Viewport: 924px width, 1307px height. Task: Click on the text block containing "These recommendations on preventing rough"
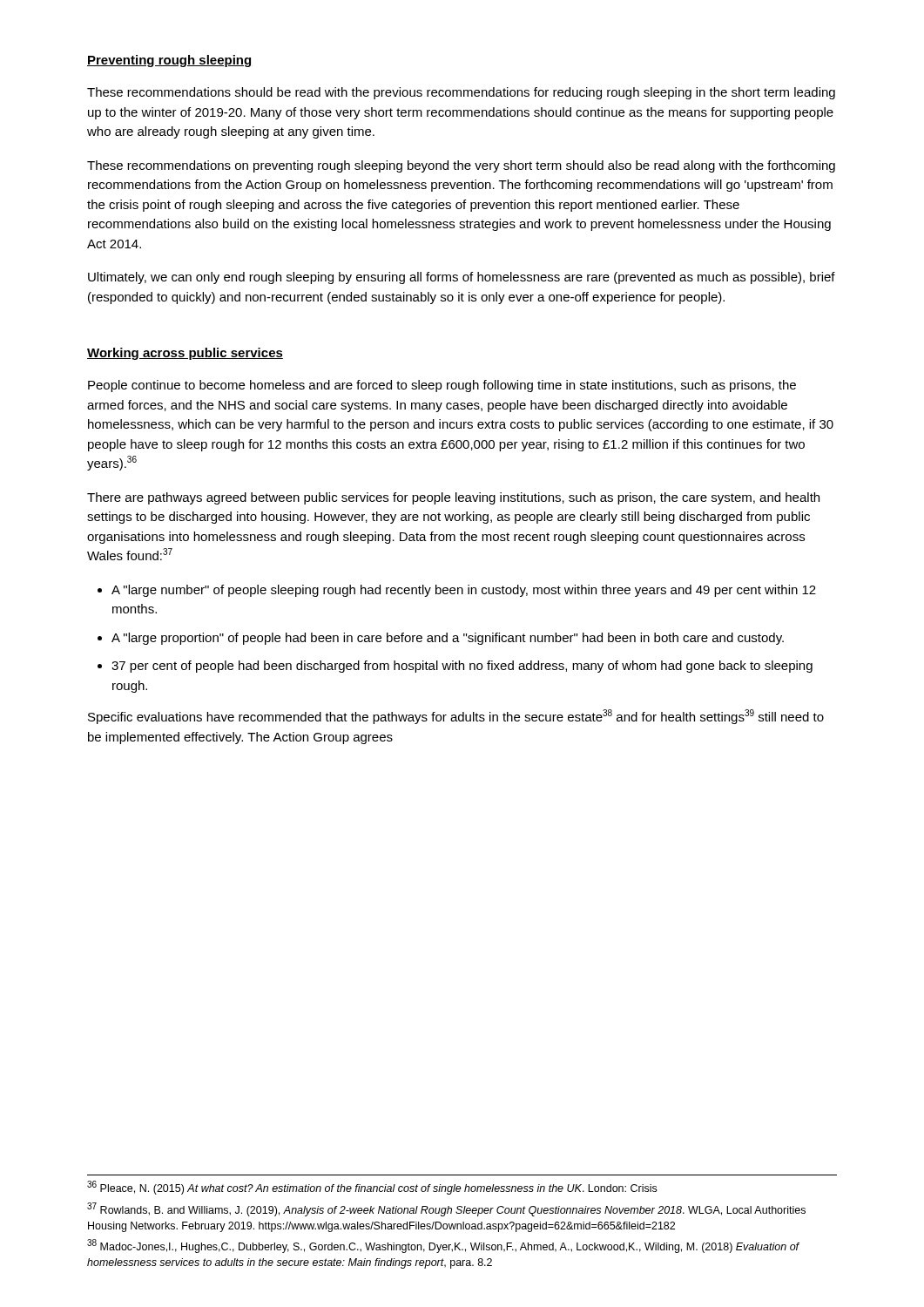point(461,204)
